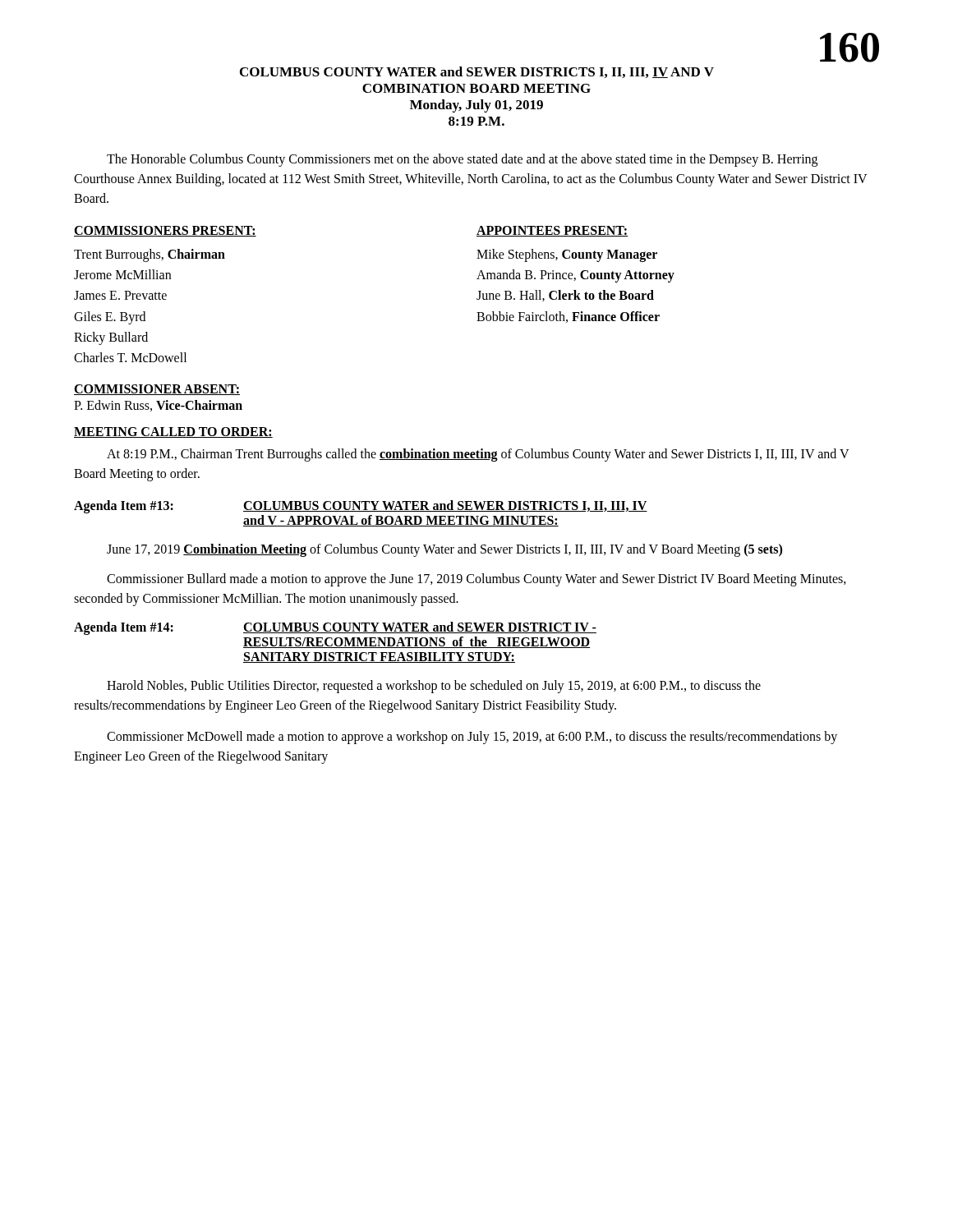Click on the region starting "MEETING CALLED TO ORDER:"
Image resolution: width=953 pixels, height=1232 pixels.
point(173,432)
